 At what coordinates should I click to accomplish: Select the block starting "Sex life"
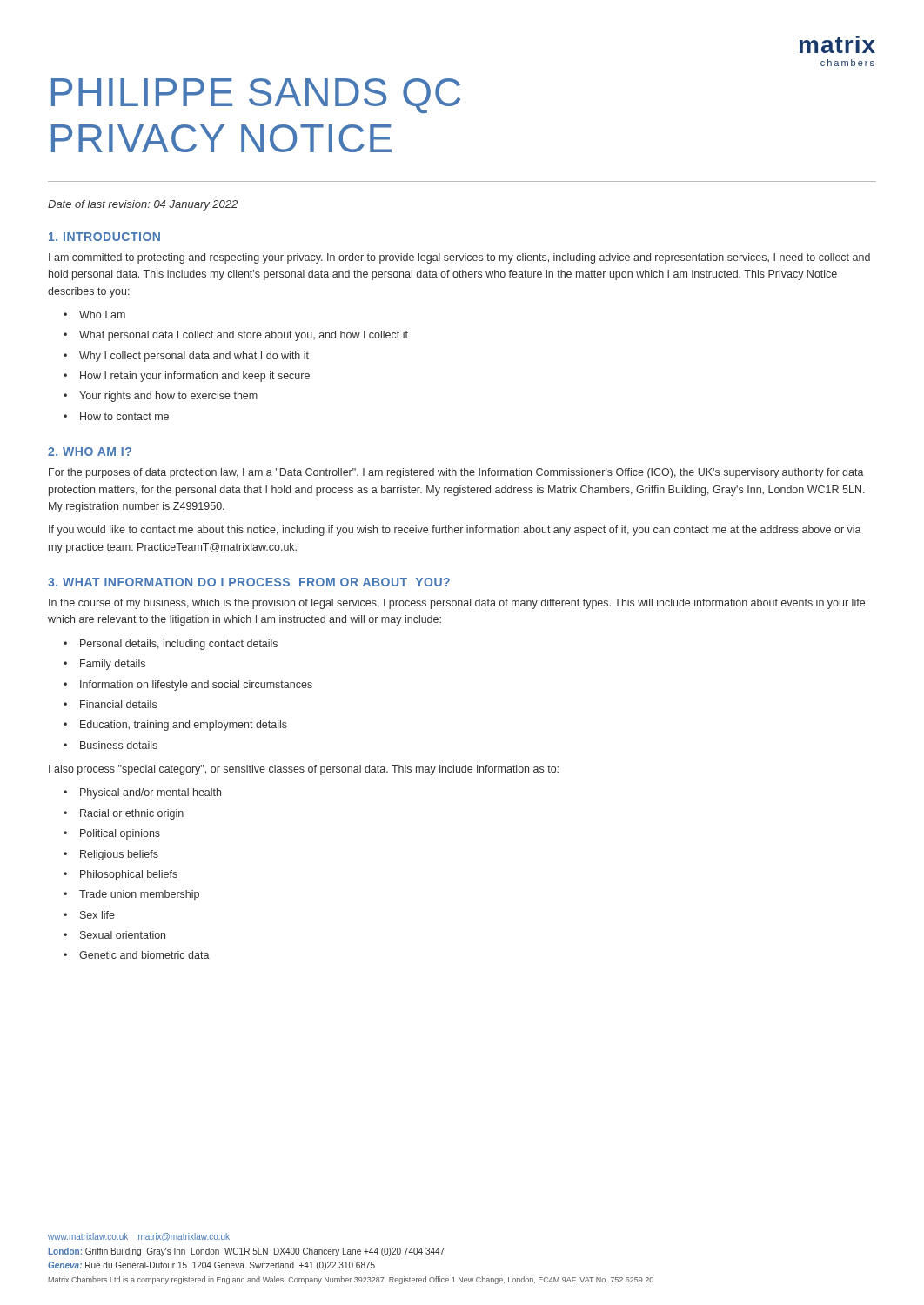tap(97, 915)
